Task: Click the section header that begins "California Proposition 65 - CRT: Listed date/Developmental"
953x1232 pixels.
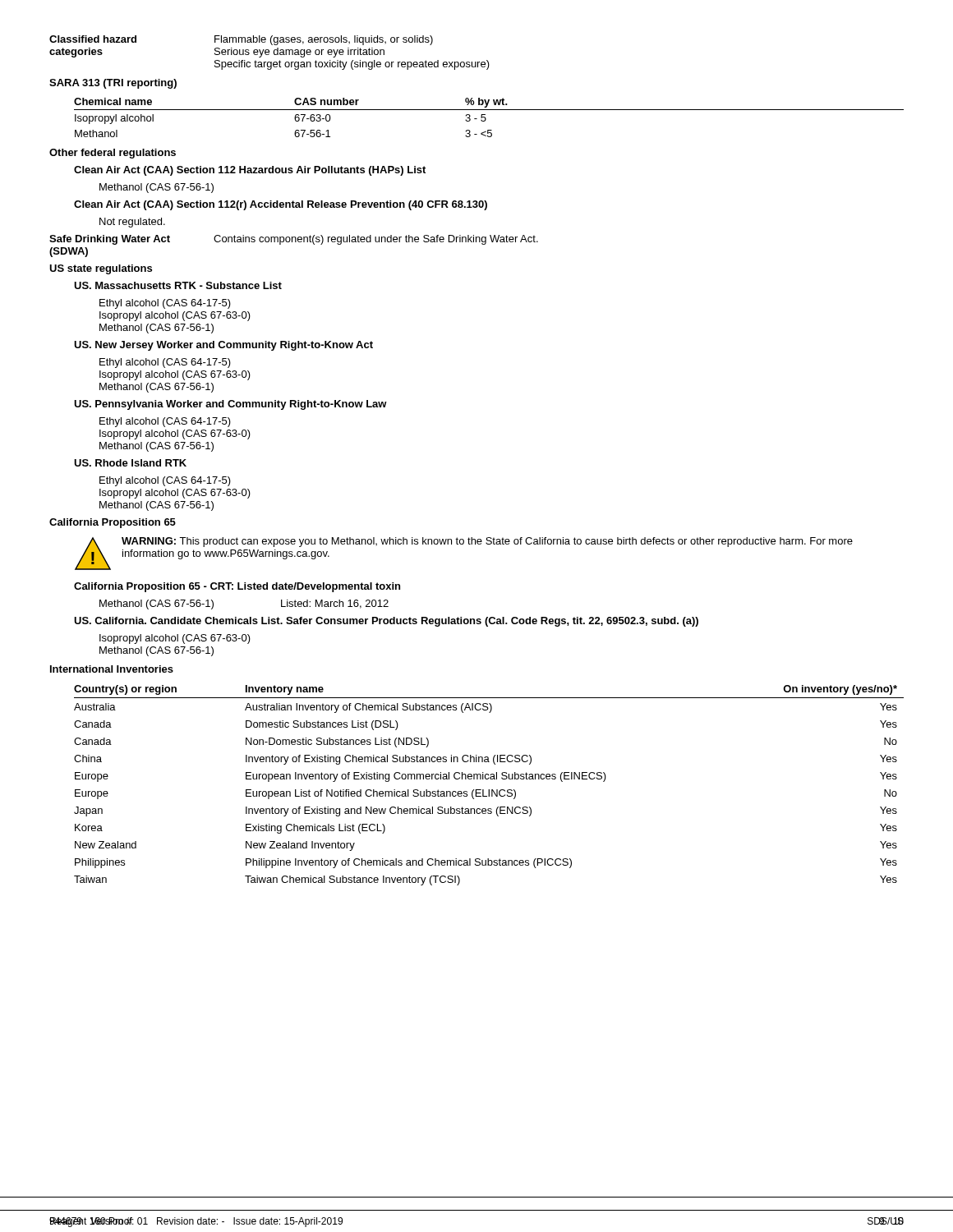Action: [237, 586]
